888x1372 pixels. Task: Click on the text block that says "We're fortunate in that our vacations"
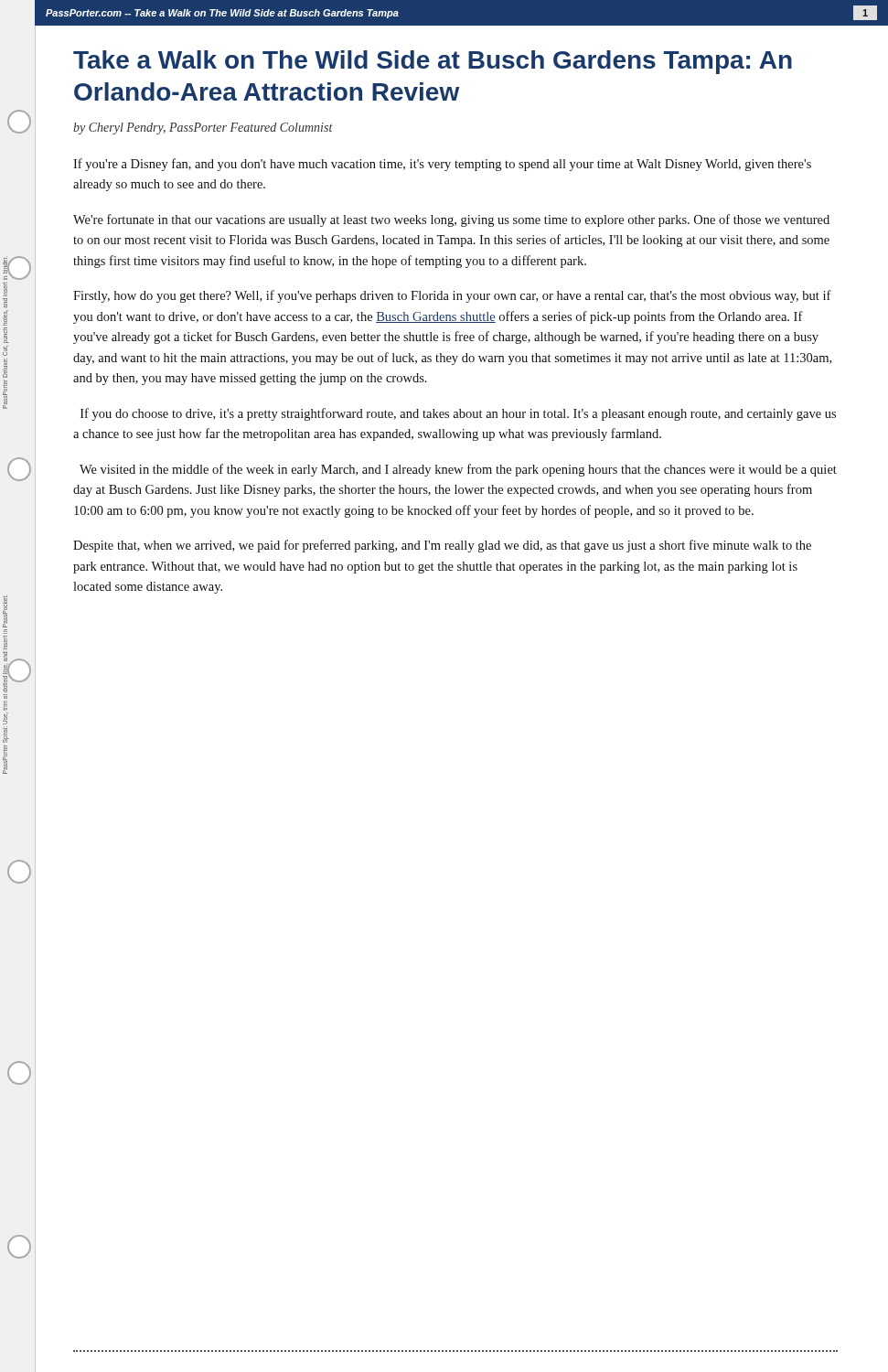click(451, 240)
